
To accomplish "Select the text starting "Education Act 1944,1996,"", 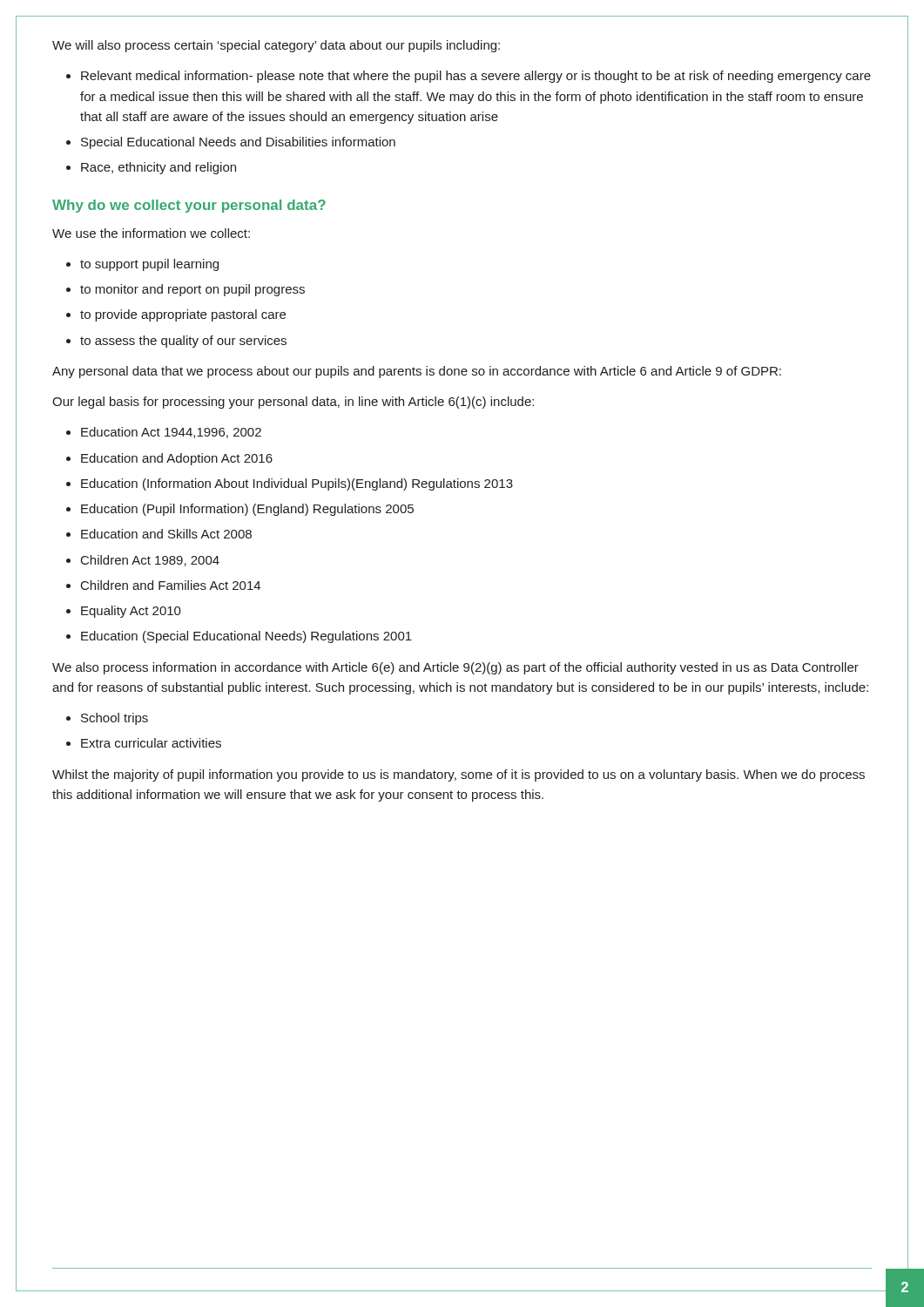I will [x=171, y=432].
